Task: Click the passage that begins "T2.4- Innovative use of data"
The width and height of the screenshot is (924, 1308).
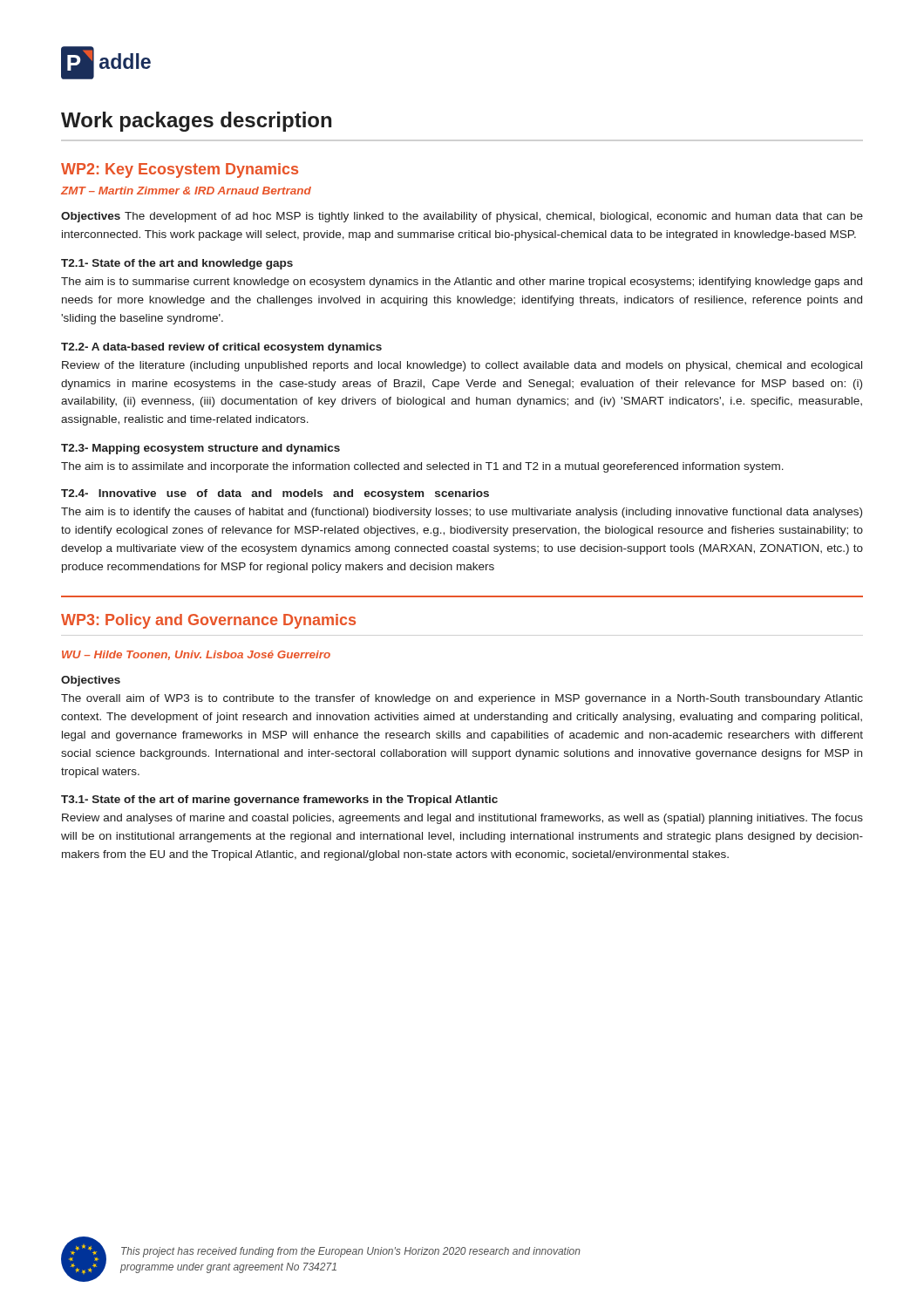Action: point(462,530)
